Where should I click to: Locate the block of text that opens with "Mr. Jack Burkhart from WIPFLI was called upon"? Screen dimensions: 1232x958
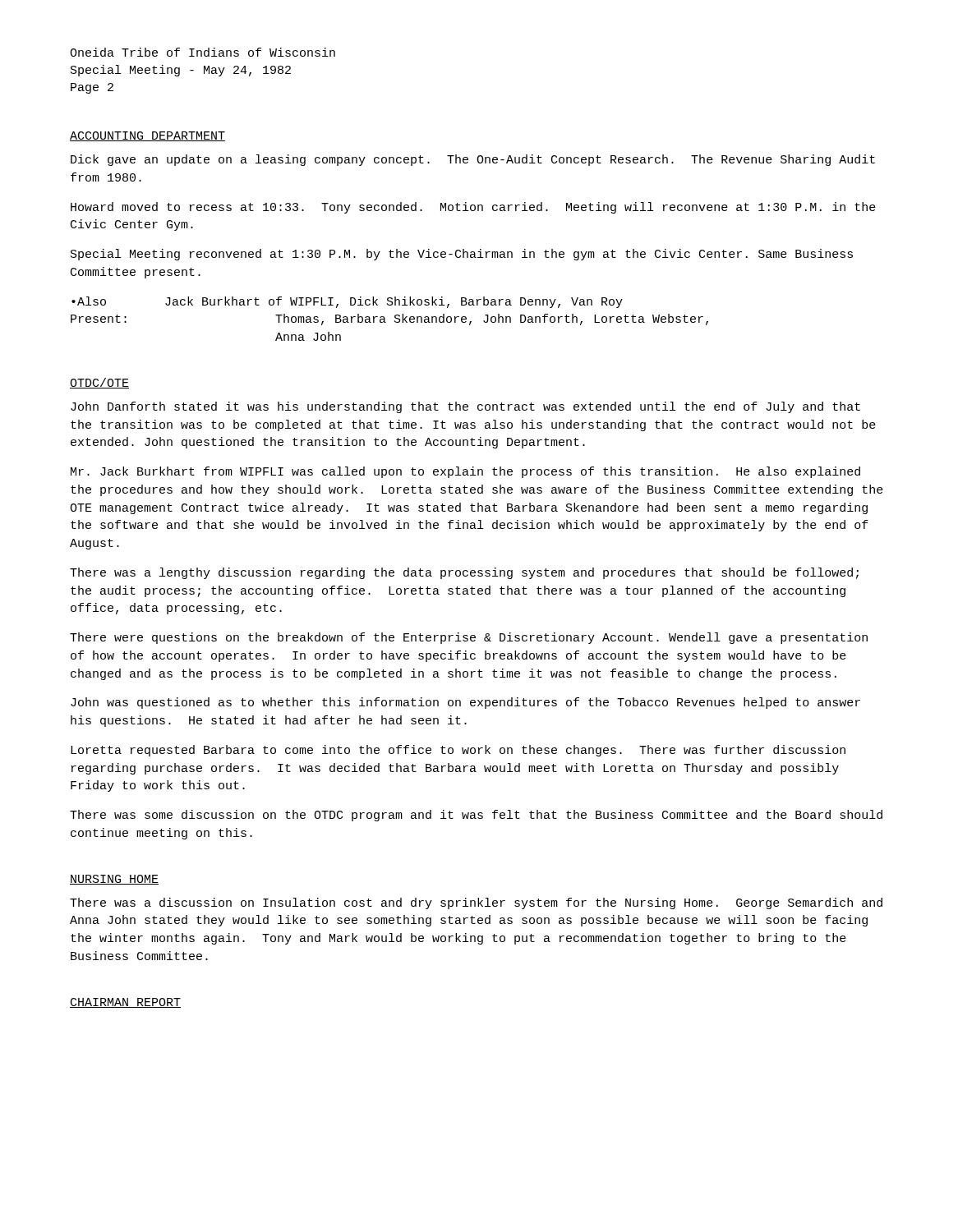(477, 508)
